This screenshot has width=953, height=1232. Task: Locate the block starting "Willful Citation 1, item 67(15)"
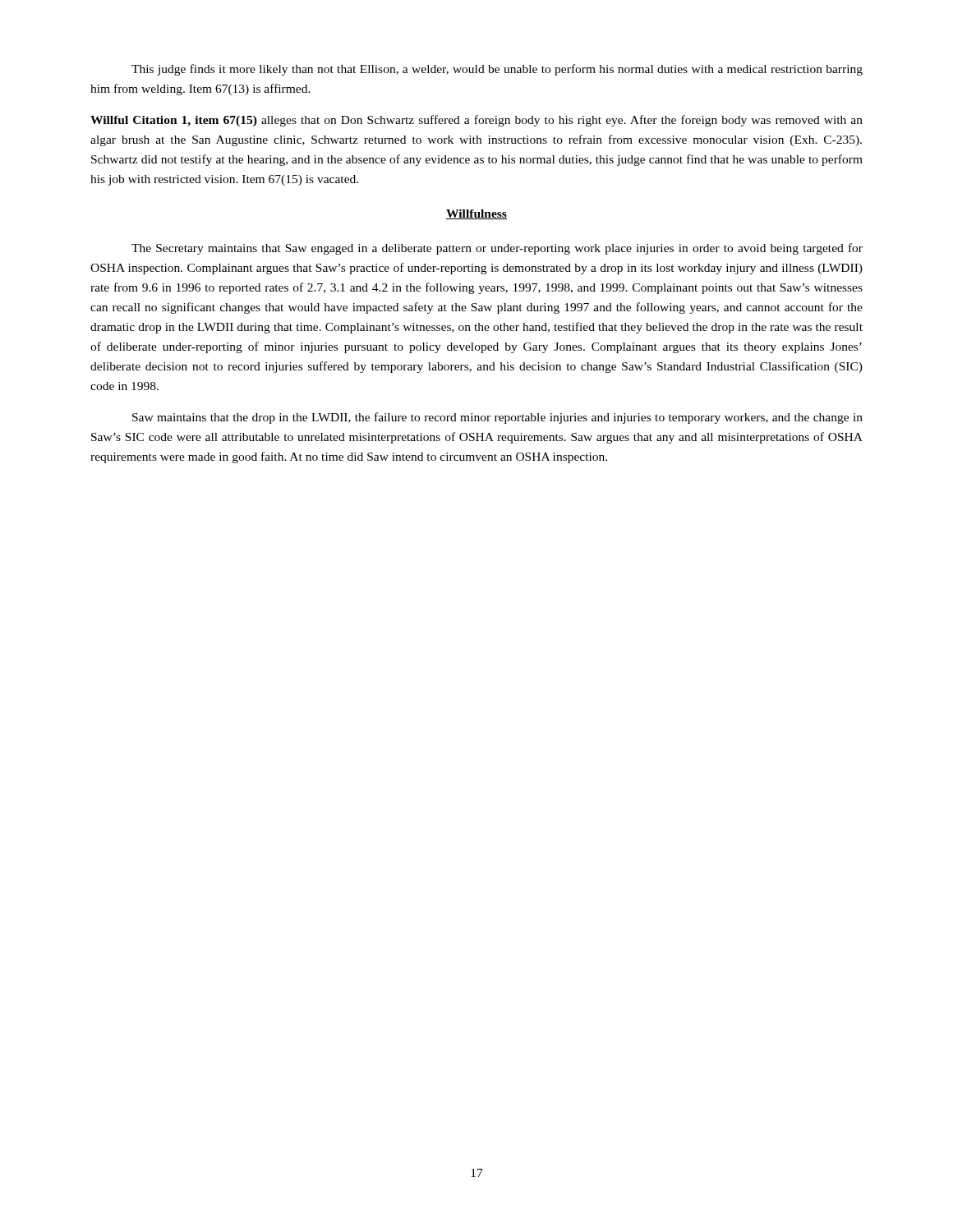click(476, 149)
